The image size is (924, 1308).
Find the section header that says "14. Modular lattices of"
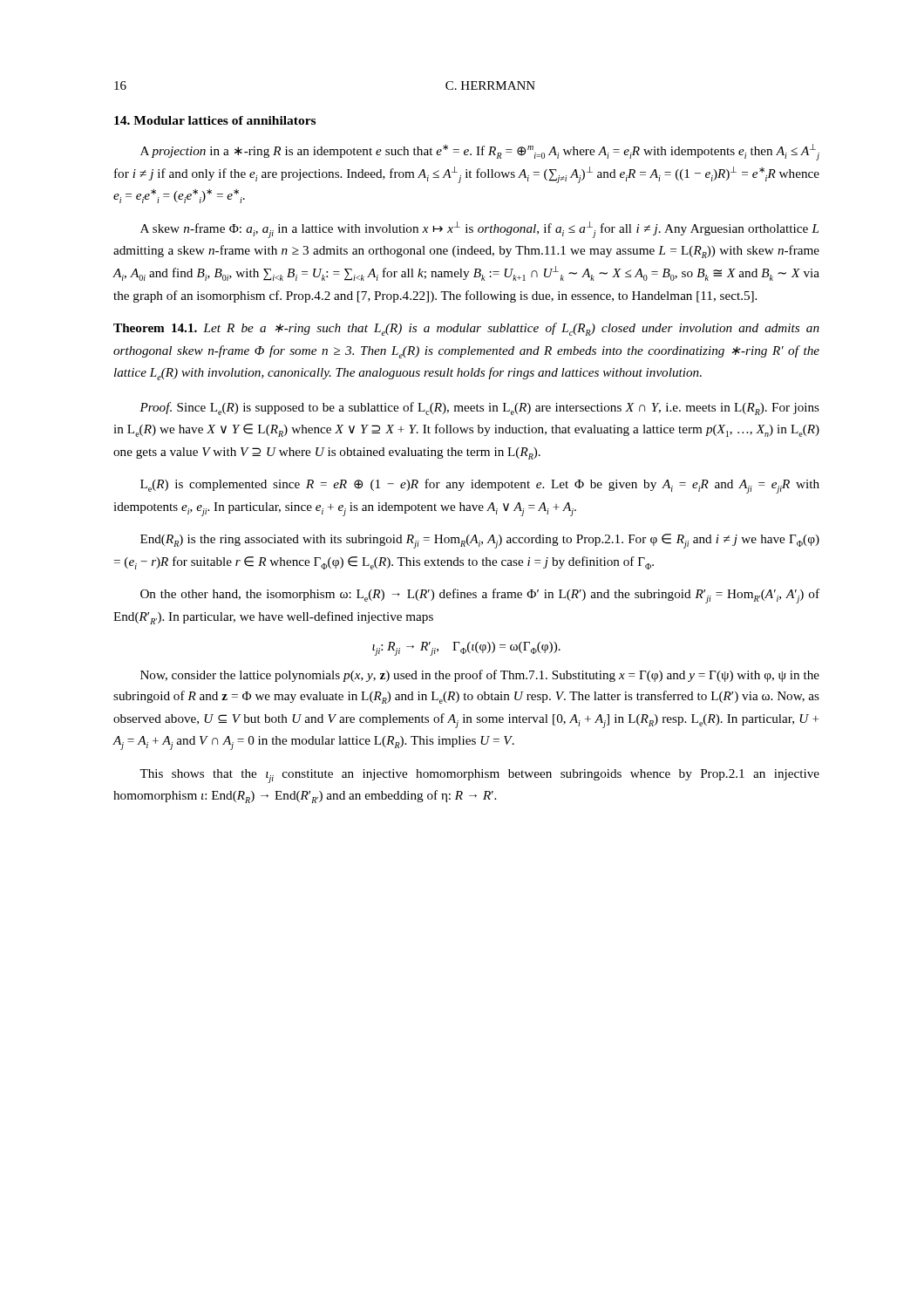(215, 120)
